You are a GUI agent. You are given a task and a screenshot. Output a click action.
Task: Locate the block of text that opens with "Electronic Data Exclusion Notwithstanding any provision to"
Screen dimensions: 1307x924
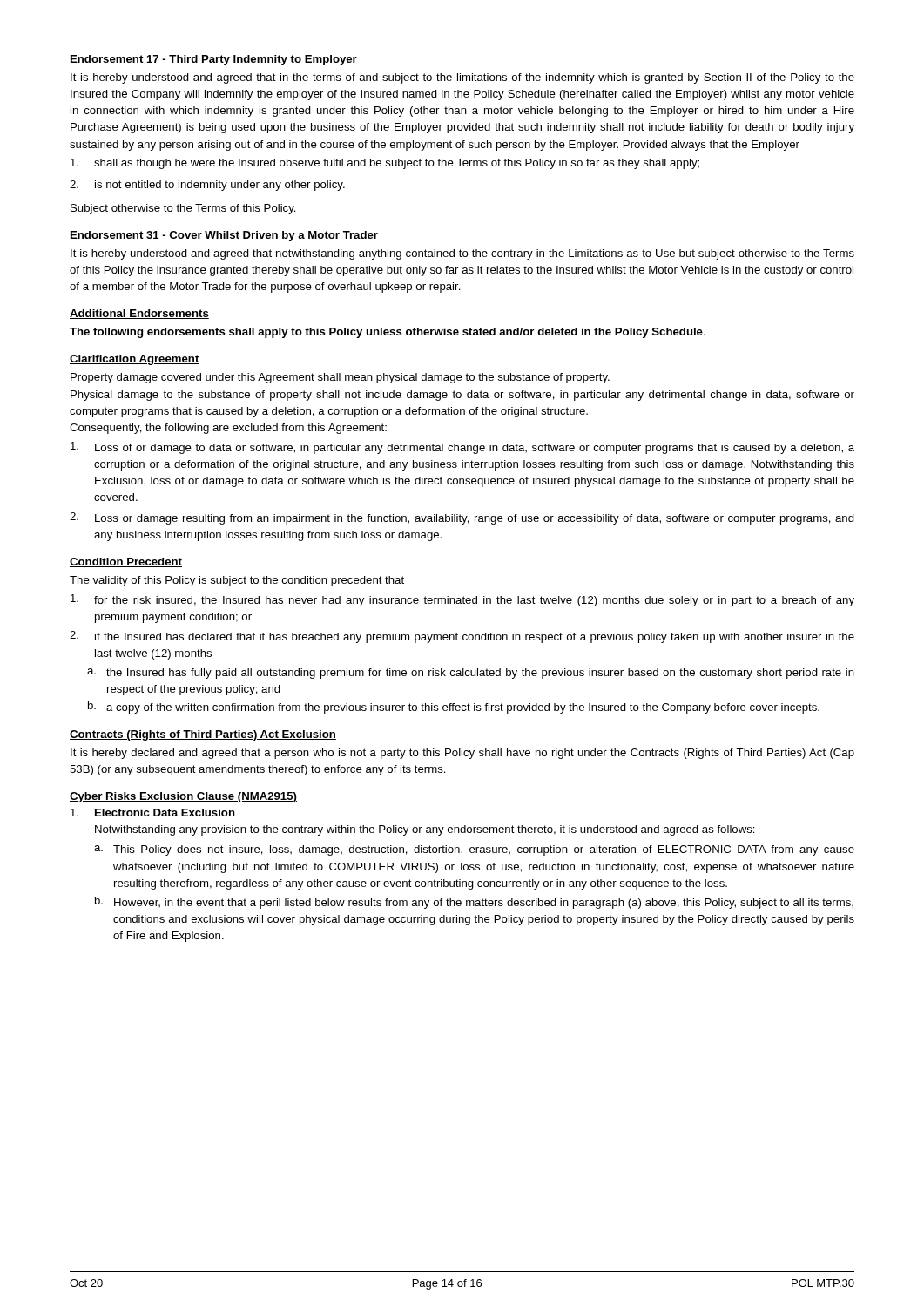point(462,875)
